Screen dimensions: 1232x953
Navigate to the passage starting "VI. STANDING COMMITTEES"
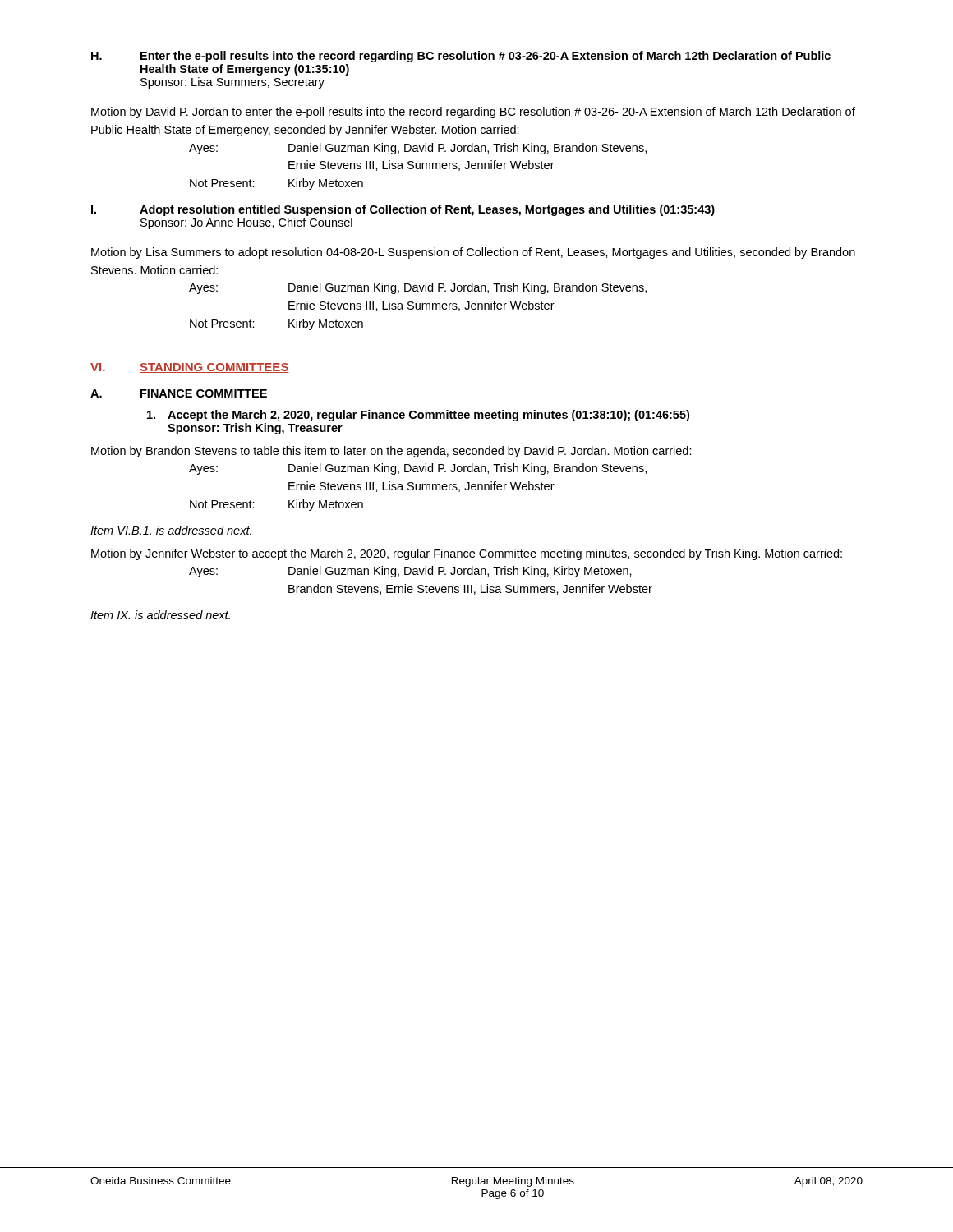tap(190, 368)
